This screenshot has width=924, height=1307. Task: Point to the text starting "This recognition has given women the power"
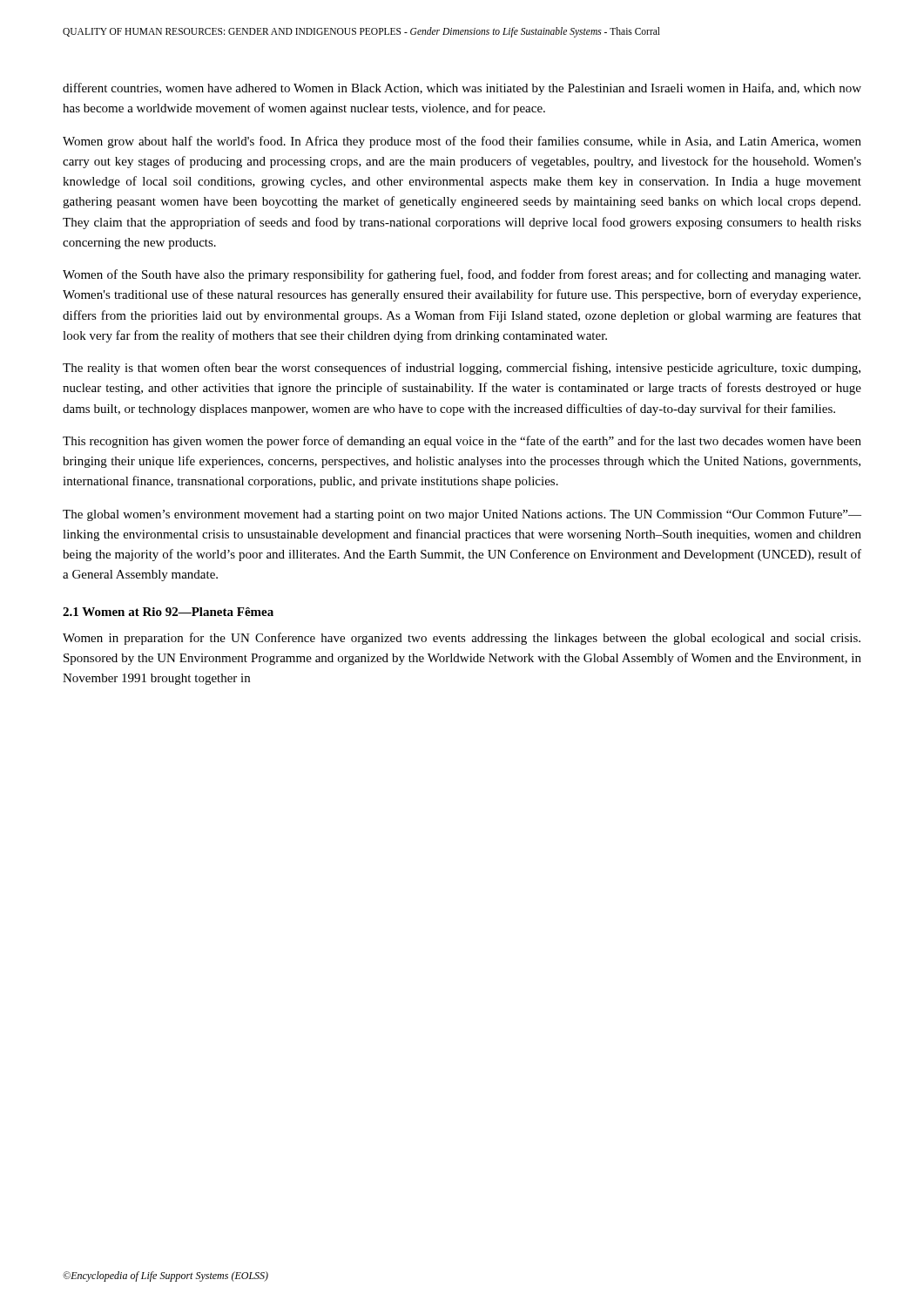462,461
